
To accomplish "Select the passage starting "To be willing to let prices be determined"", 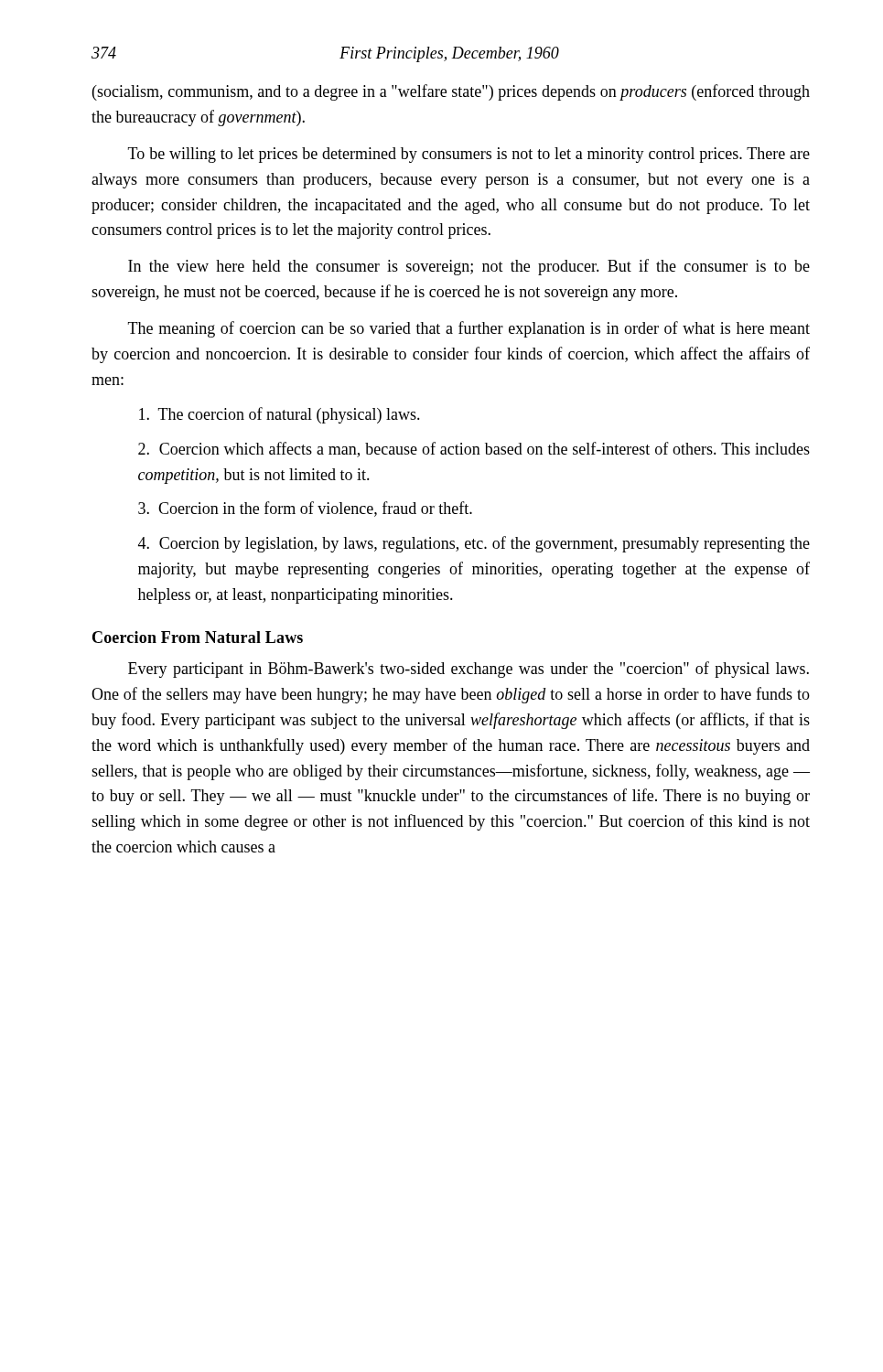I will pyautogui.click(x=451, y=193).
